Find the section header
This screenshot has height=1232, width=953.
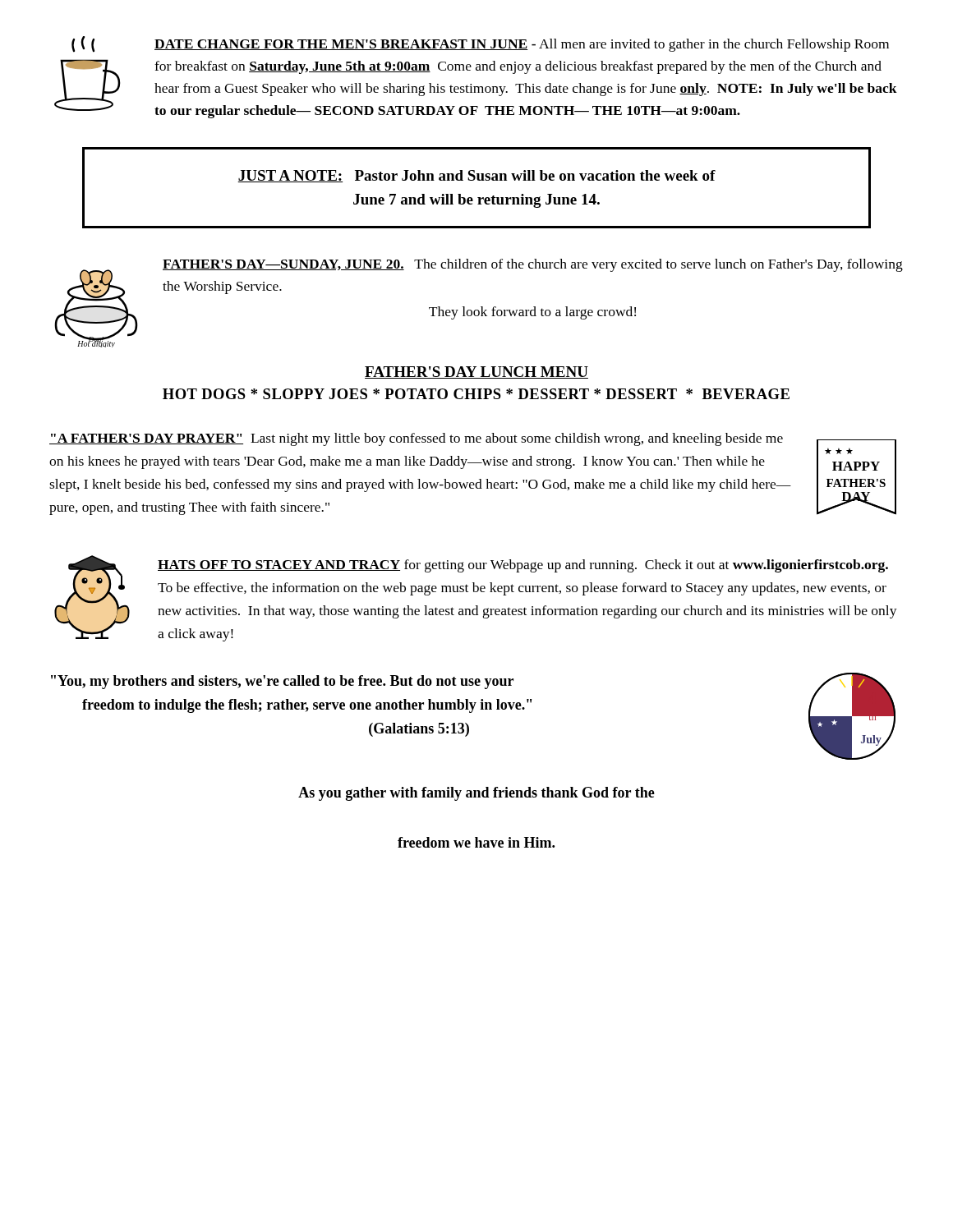point(476,372)
